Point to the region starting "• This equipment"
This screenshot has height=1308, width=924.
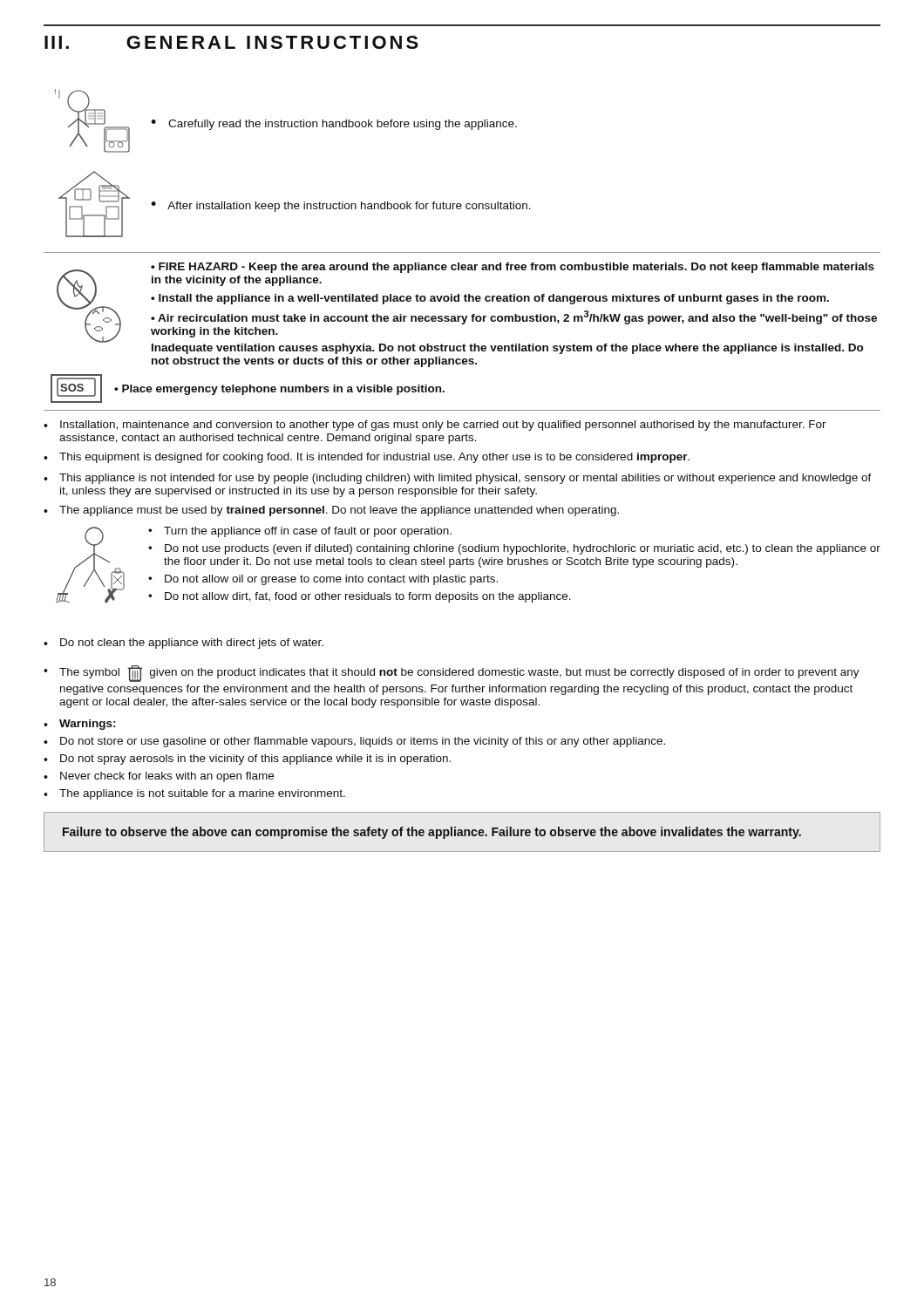click(462, 457)
